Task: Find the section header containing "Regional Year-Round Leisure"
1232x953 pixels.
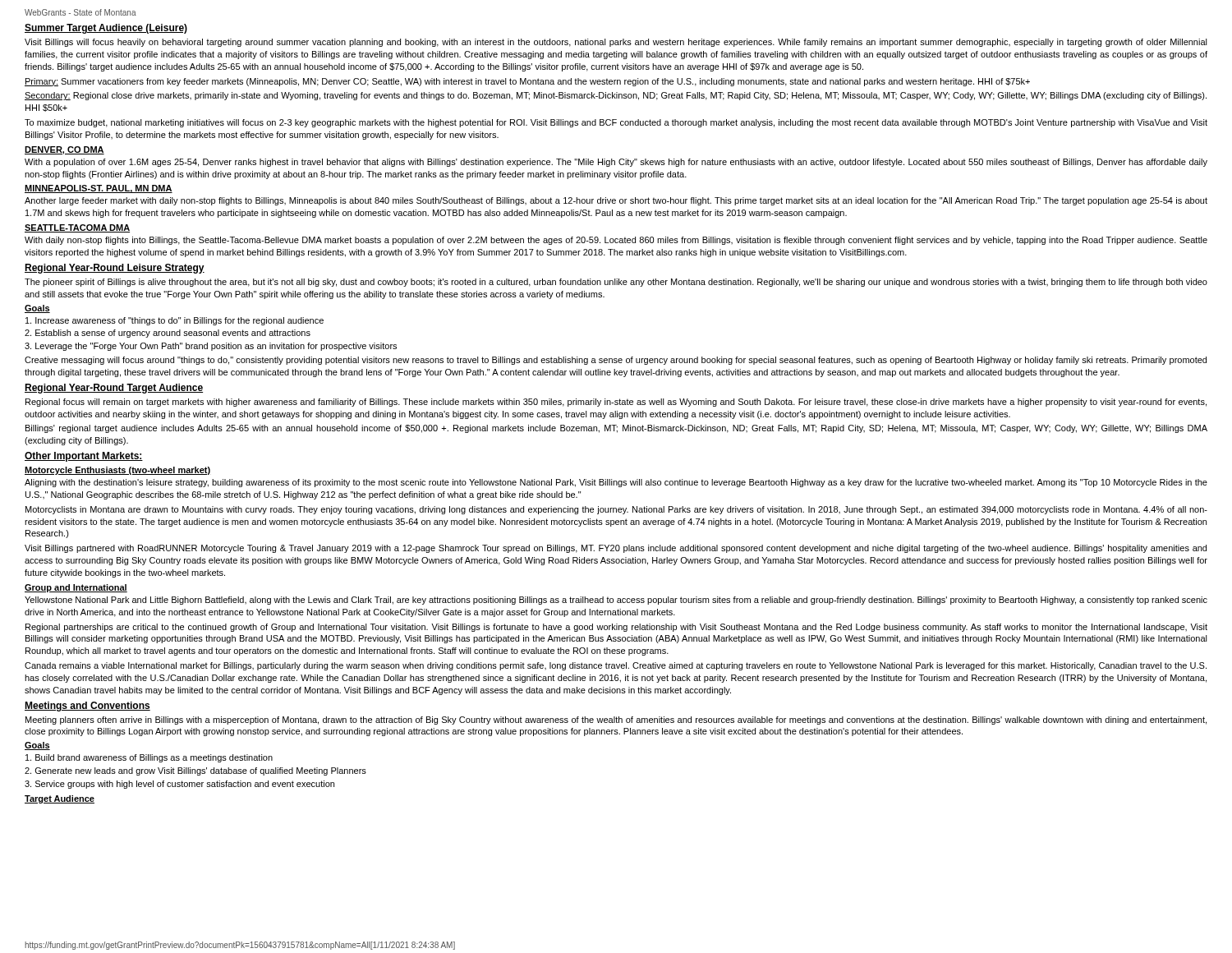Action: 616,268
